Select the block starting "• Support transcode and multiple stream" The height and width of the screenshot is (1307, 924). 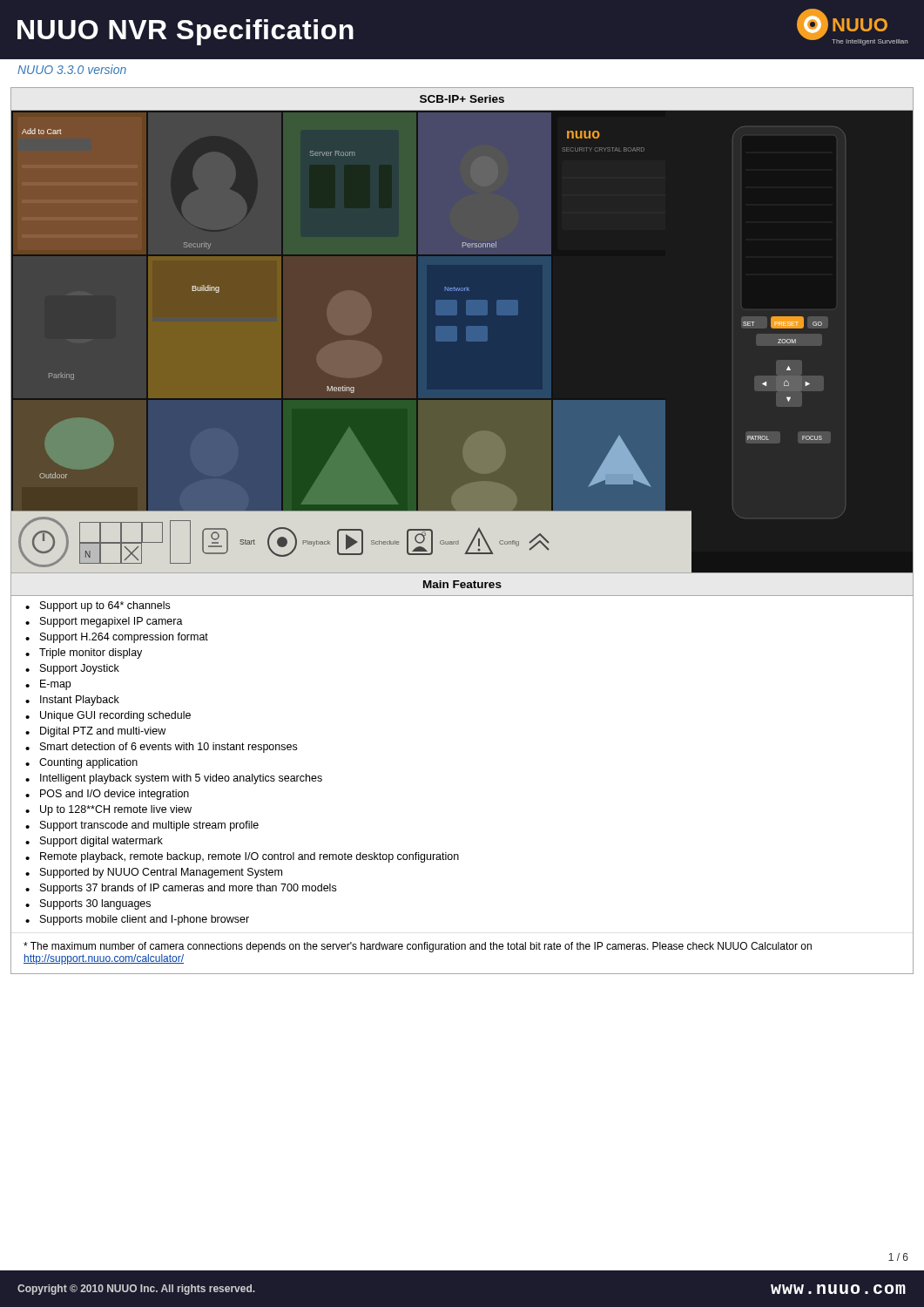(x=142, y=826)
